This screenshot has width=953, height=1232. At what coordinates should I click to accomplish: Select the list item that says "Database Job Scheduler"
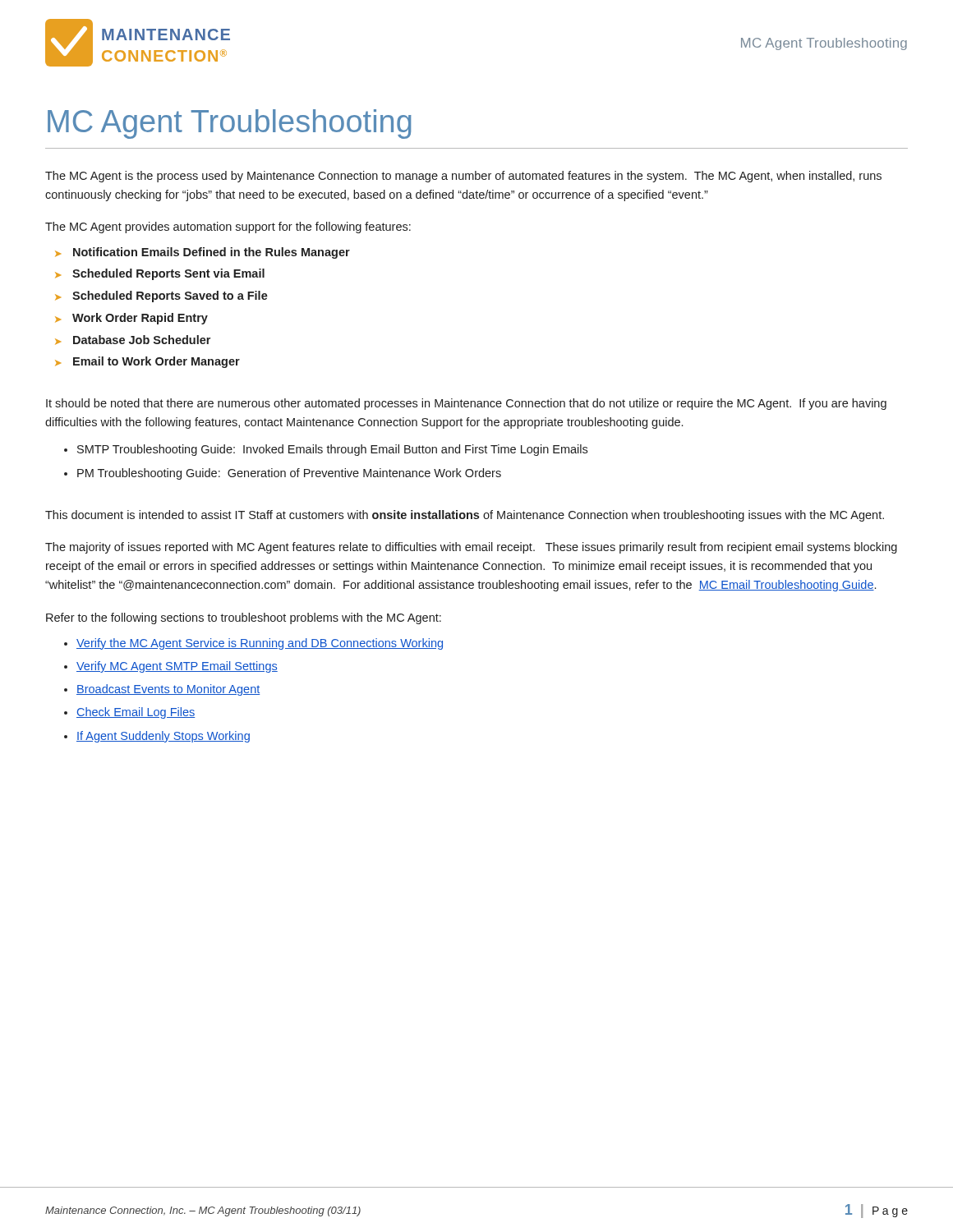pyautogui.click(x=142, y=340)
